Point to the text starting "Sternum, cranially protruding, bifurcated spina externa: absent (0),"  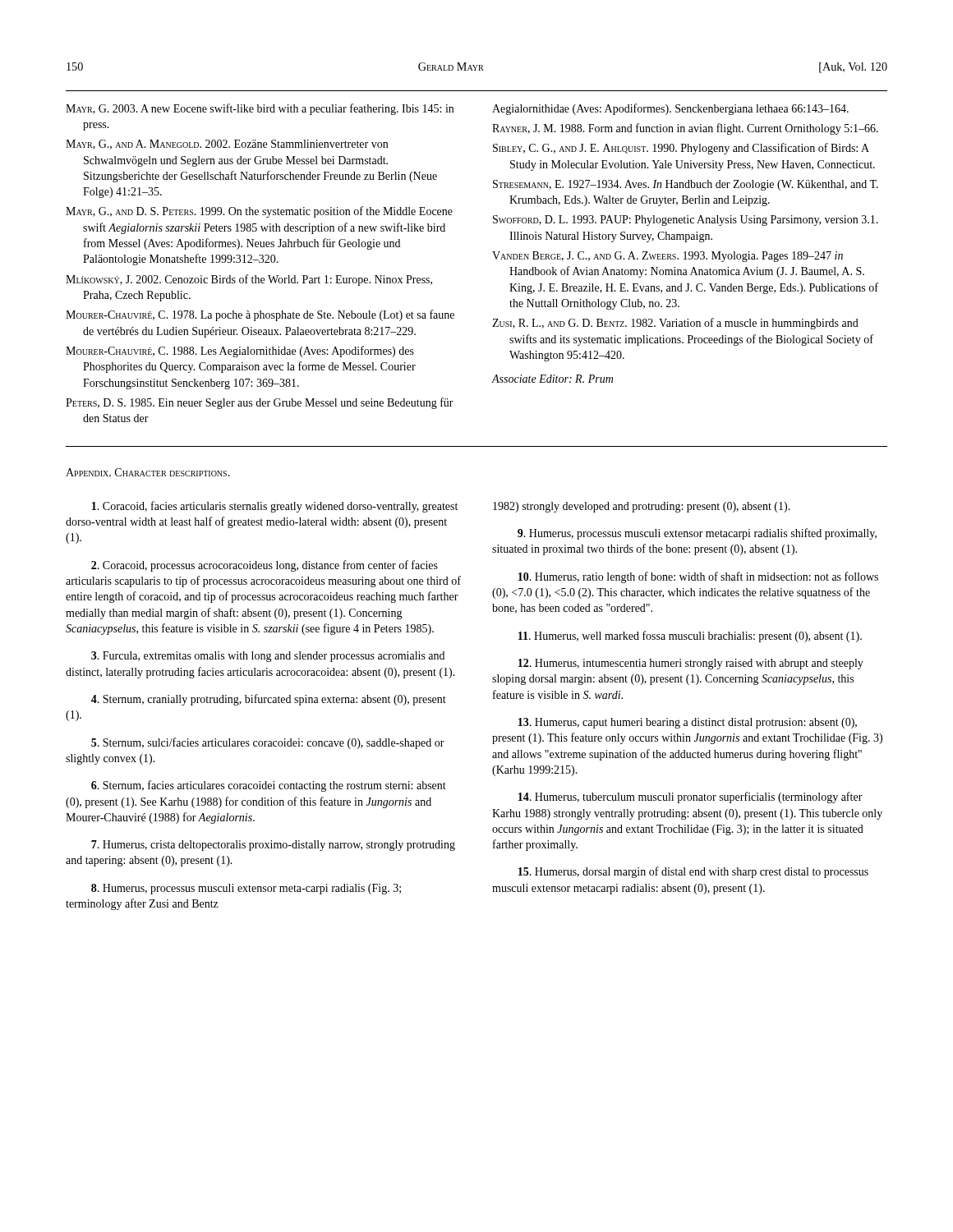click(256, 707)
